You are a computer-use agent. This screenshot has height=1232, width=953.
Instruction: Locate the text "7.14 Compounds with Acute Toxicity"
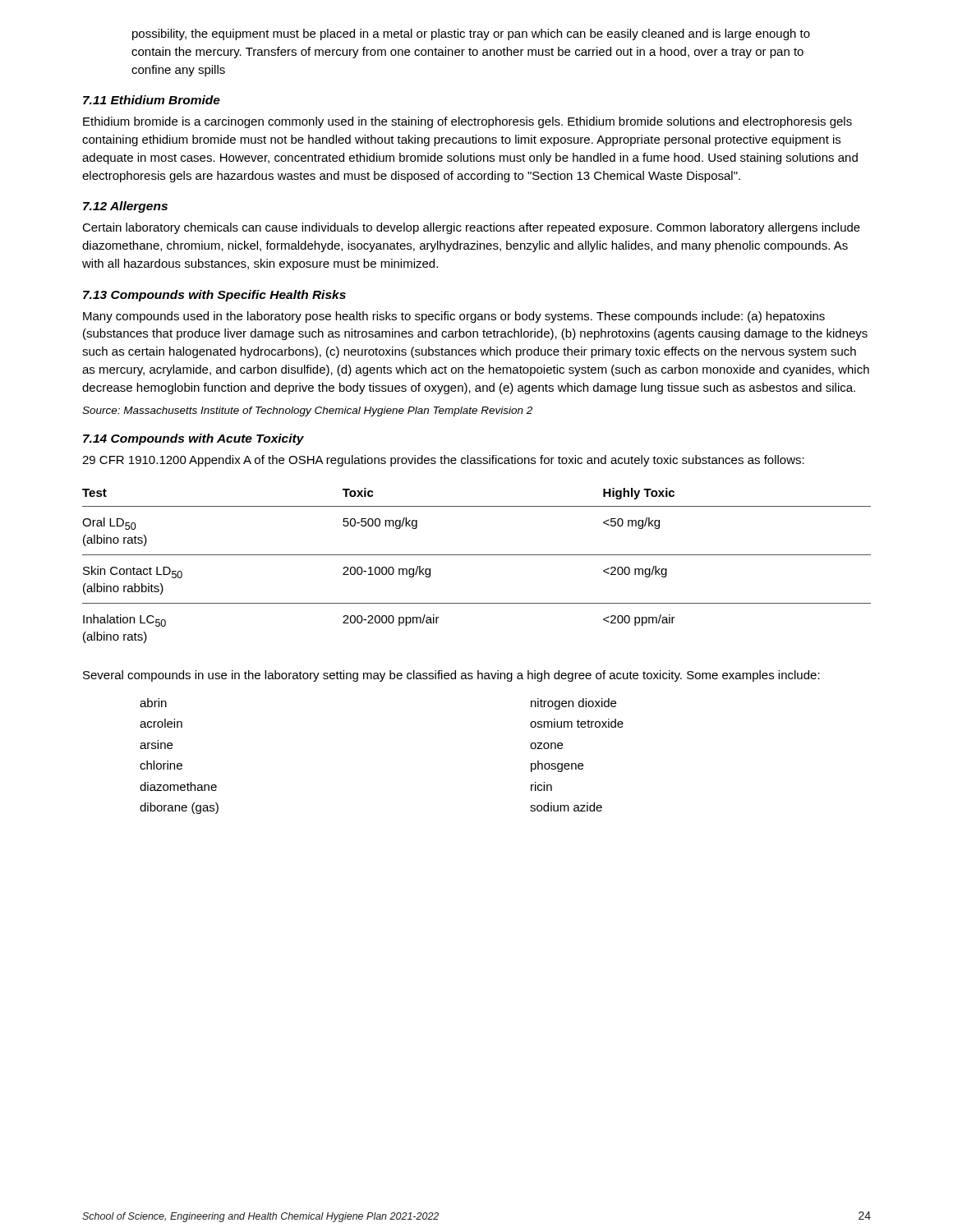point(193,438)
